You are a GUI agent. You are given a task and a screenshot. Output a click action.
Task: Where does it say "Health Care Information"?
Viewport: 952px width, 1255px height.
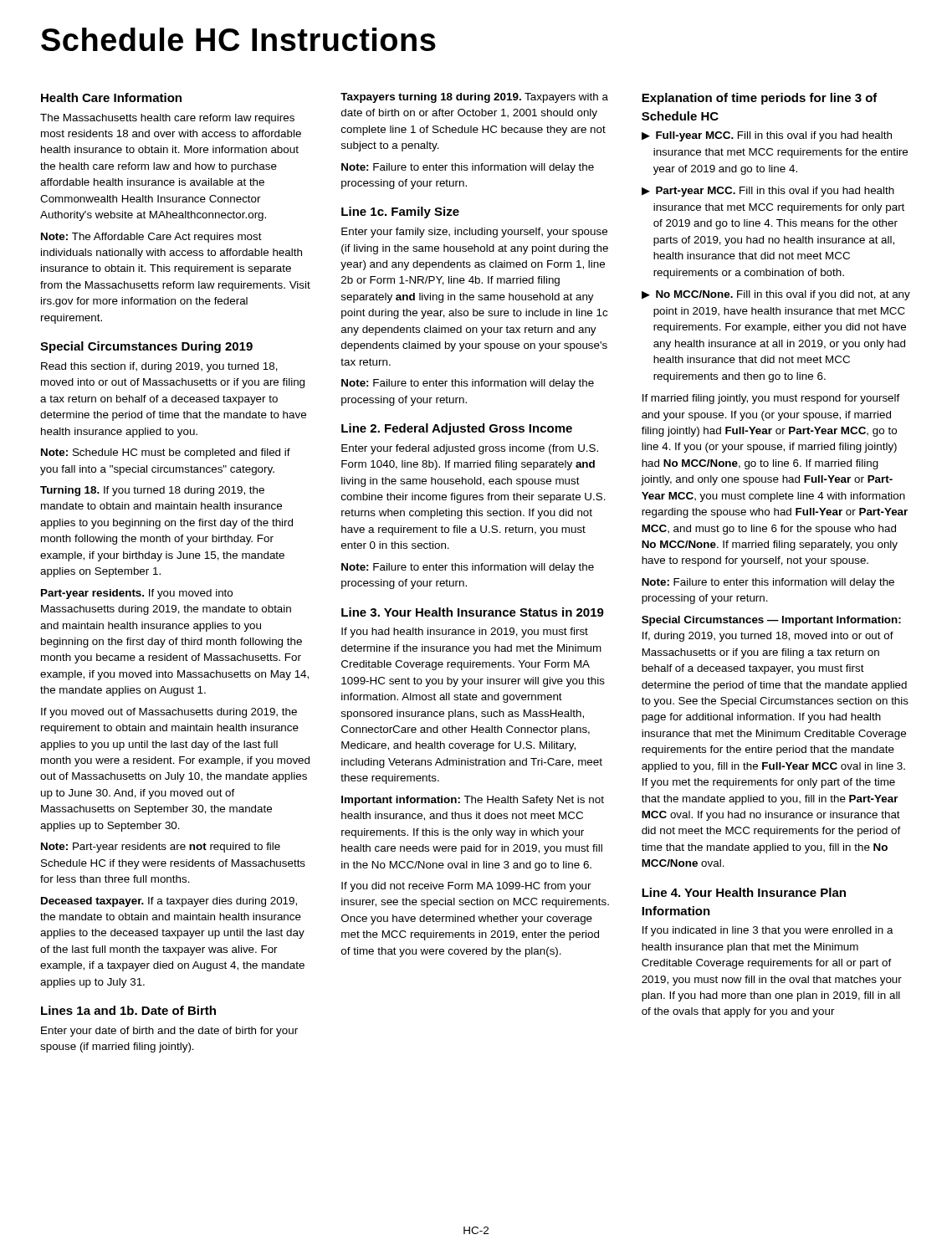point(111,97)
